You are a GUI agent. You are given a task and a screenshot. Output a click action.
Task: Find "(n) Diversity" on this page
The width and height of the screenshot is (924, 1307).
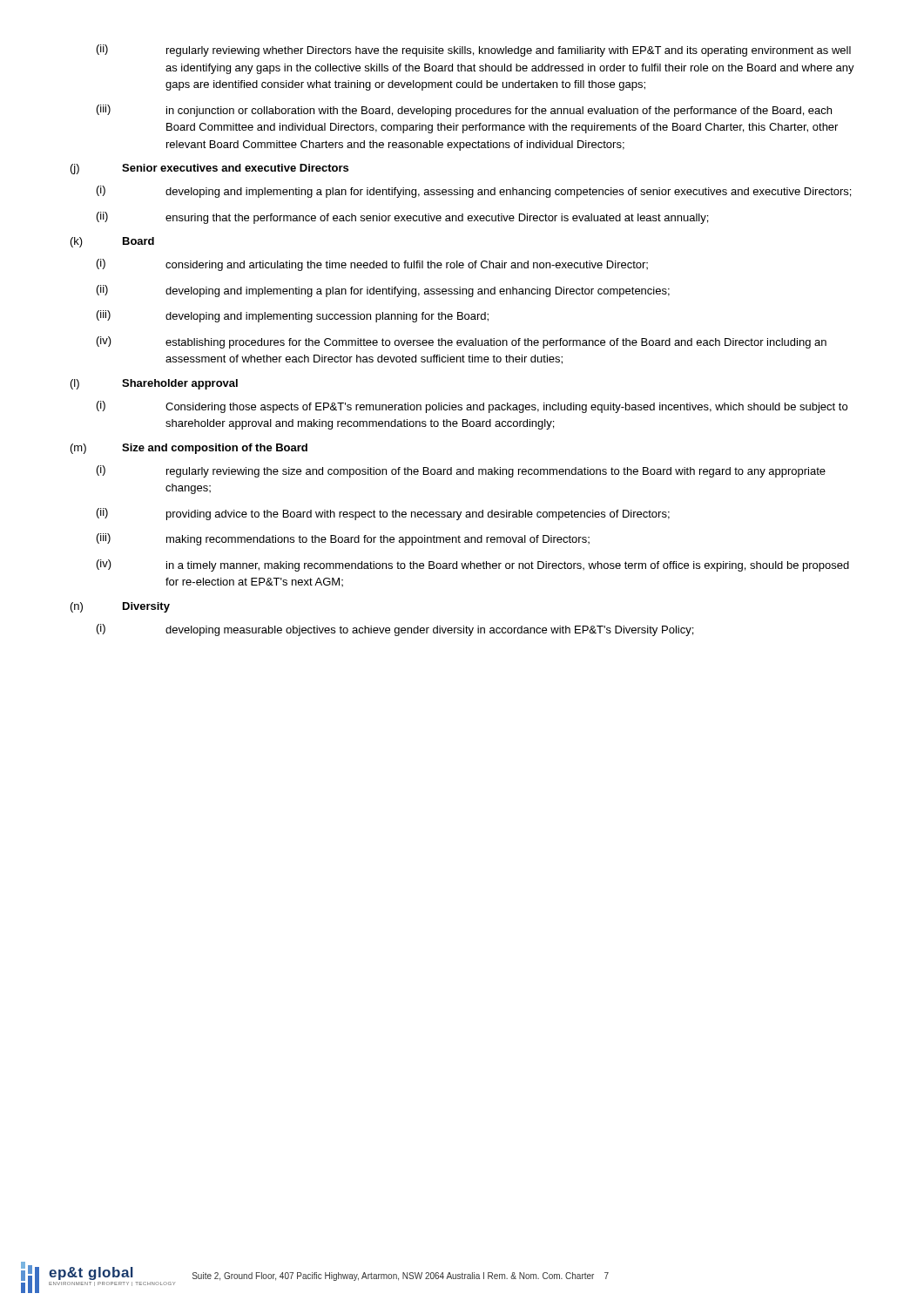pyautogui.click(x=120, y=606)
